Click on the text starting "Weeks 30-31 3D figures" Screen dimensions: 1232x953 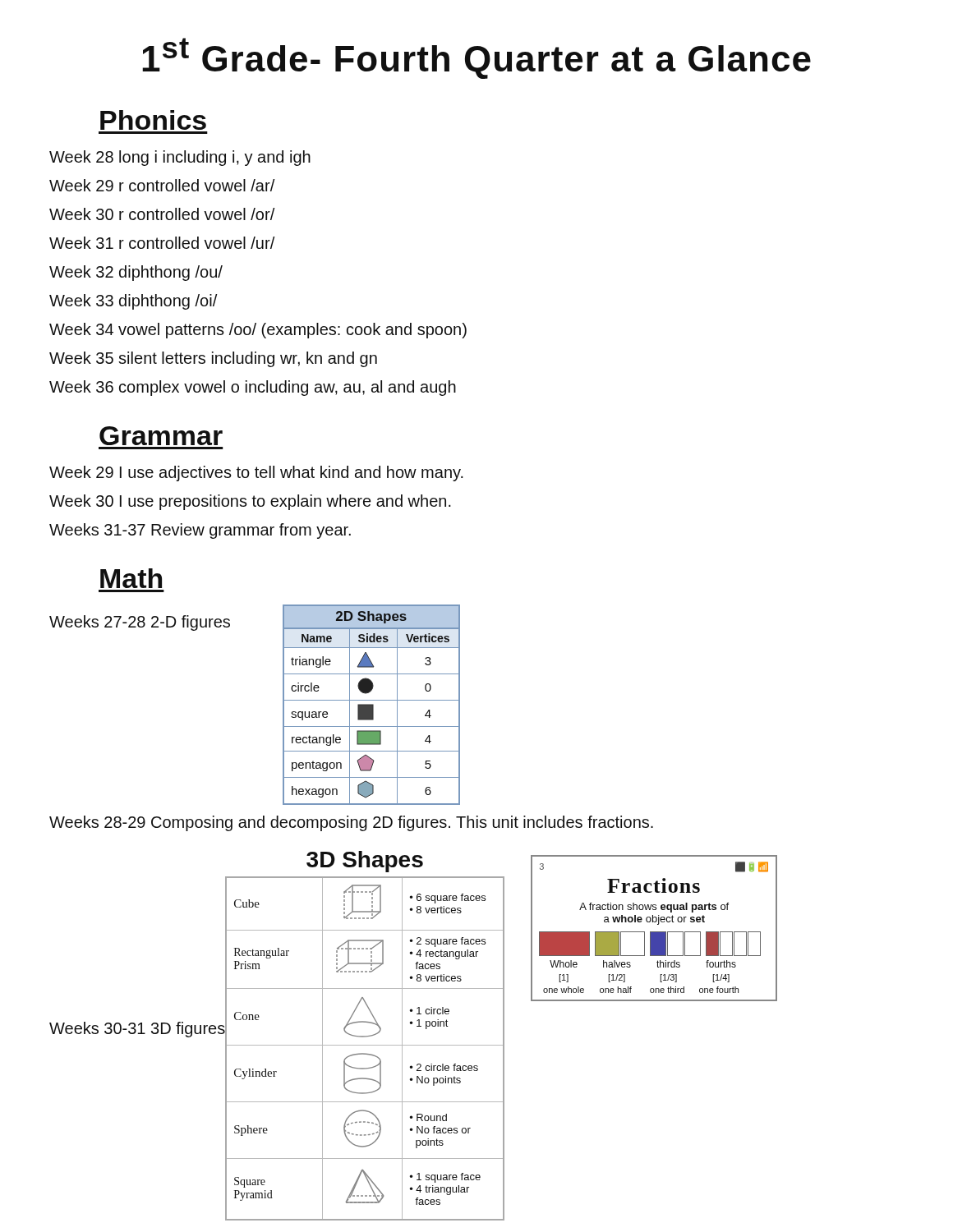(x=137, y=1028)
